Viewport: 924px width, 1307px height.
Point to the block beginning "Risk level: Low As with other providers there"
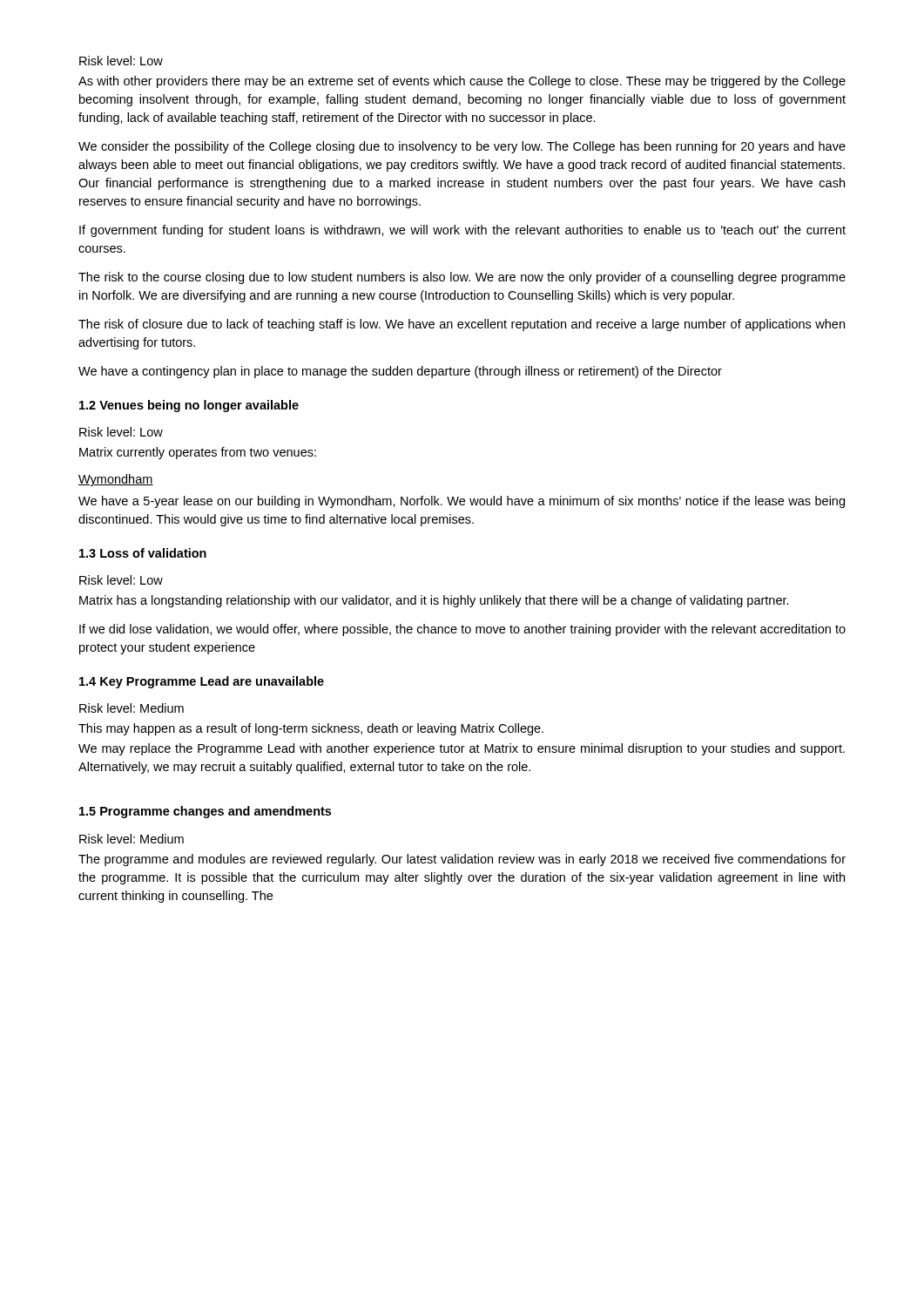pyautogui.click(x=462, y=90)
